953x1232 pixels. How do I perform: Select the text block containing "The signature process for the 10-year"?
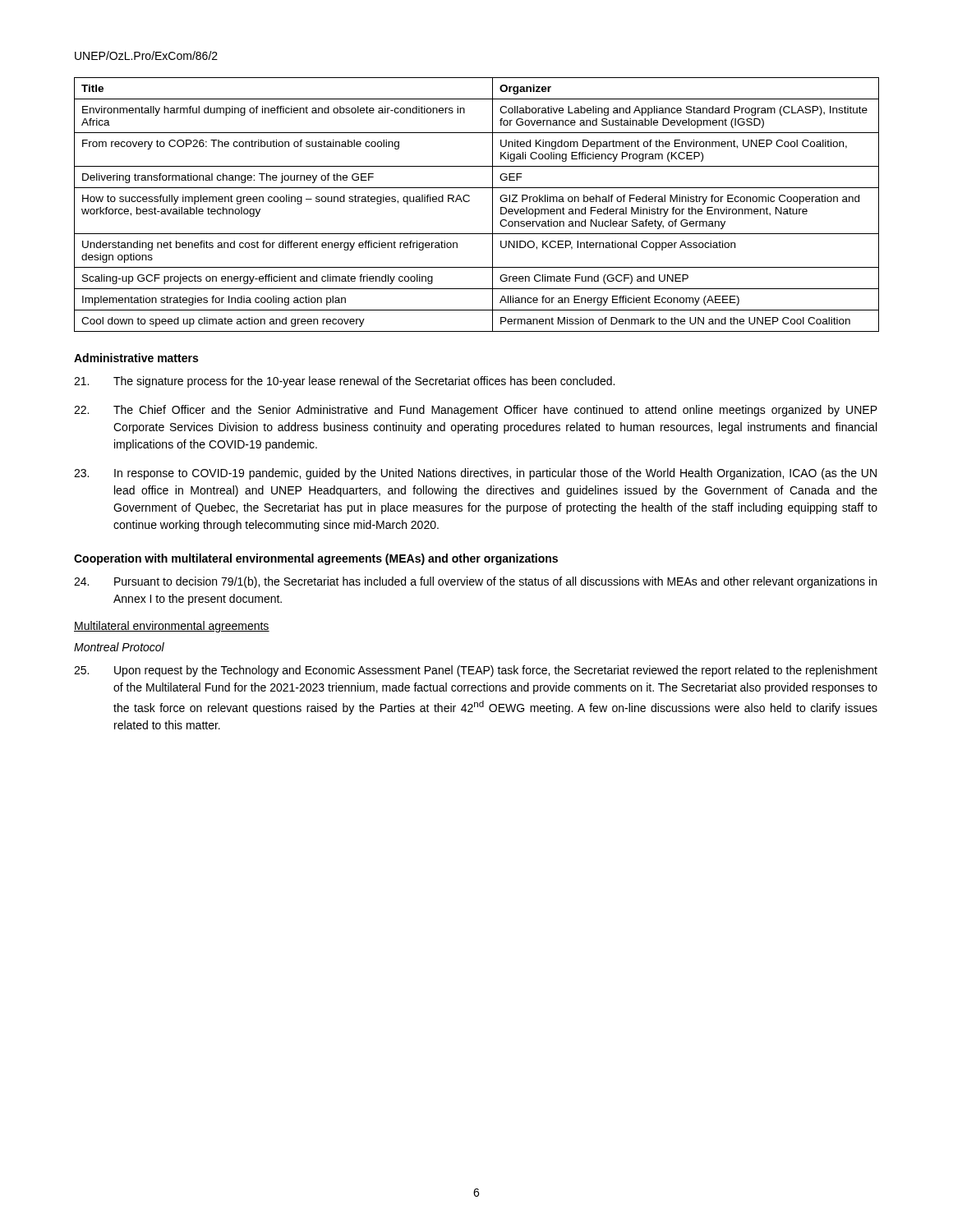coord(476,382)
